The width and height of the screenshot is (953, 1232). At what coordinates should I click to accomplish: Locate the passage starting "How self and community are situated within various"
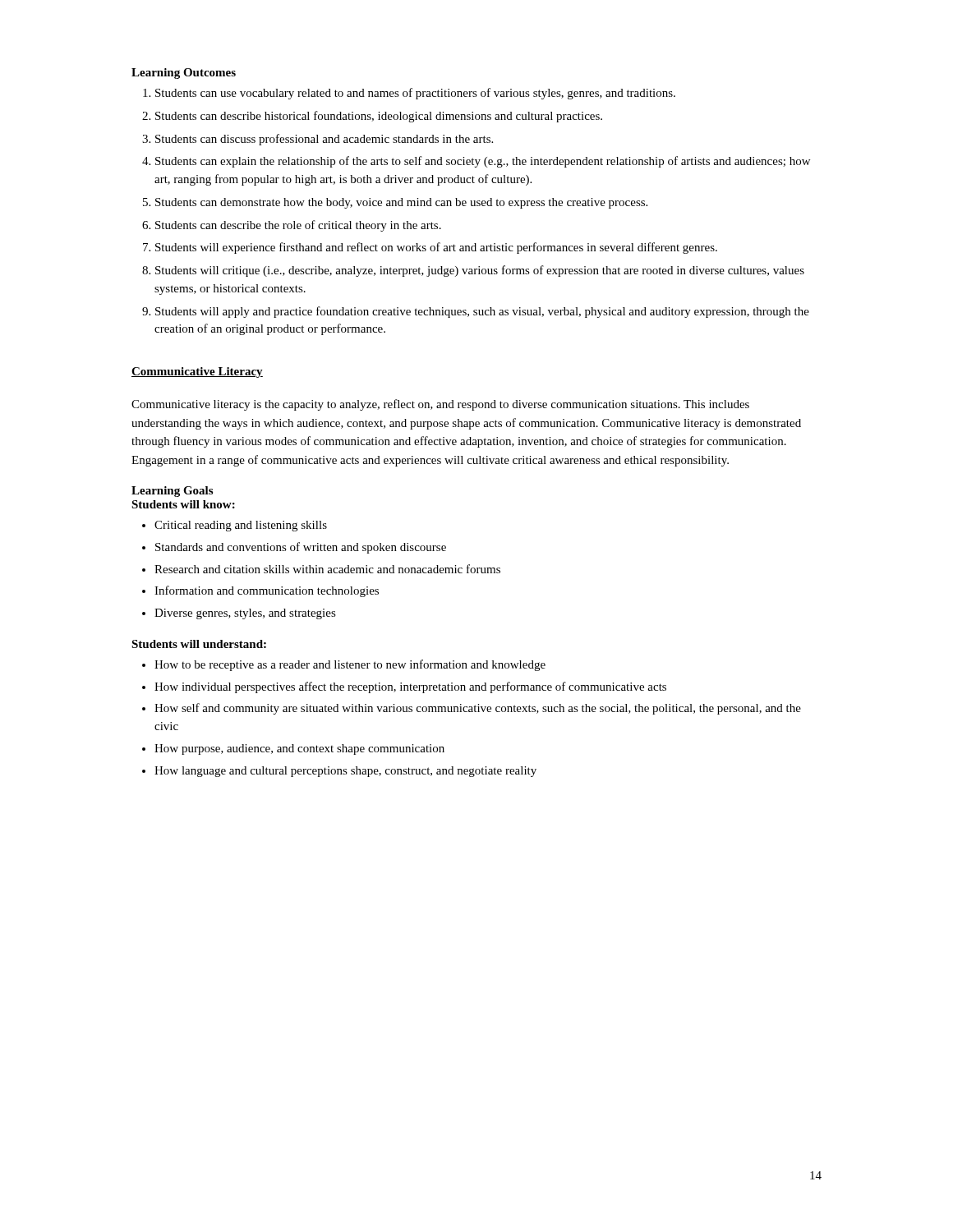pos(488,718)
